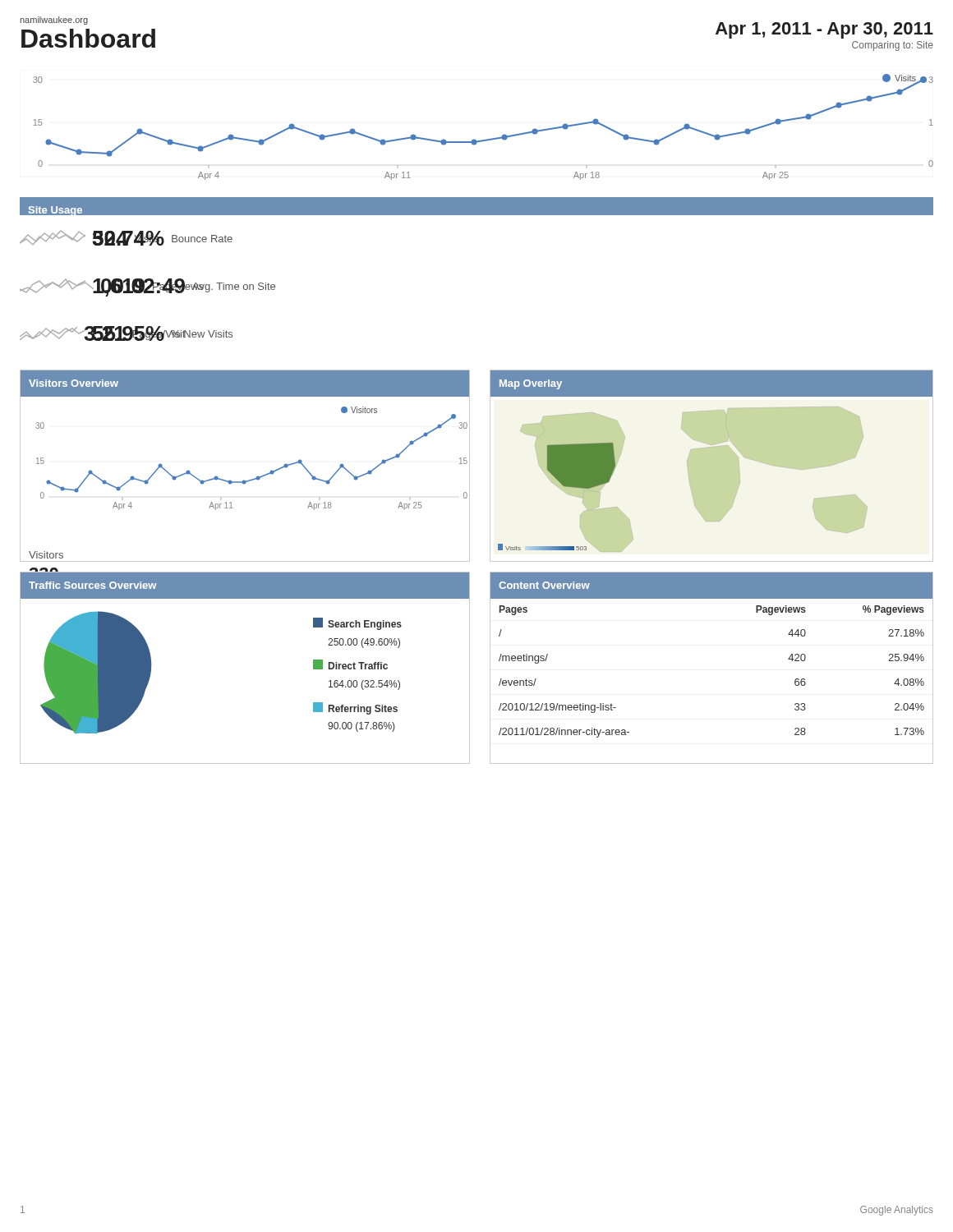Image resolution: width=953 pixels, height=1232 pixels.
Task: Click on the passage starting "Visitors Overview"
Action: 73,383
